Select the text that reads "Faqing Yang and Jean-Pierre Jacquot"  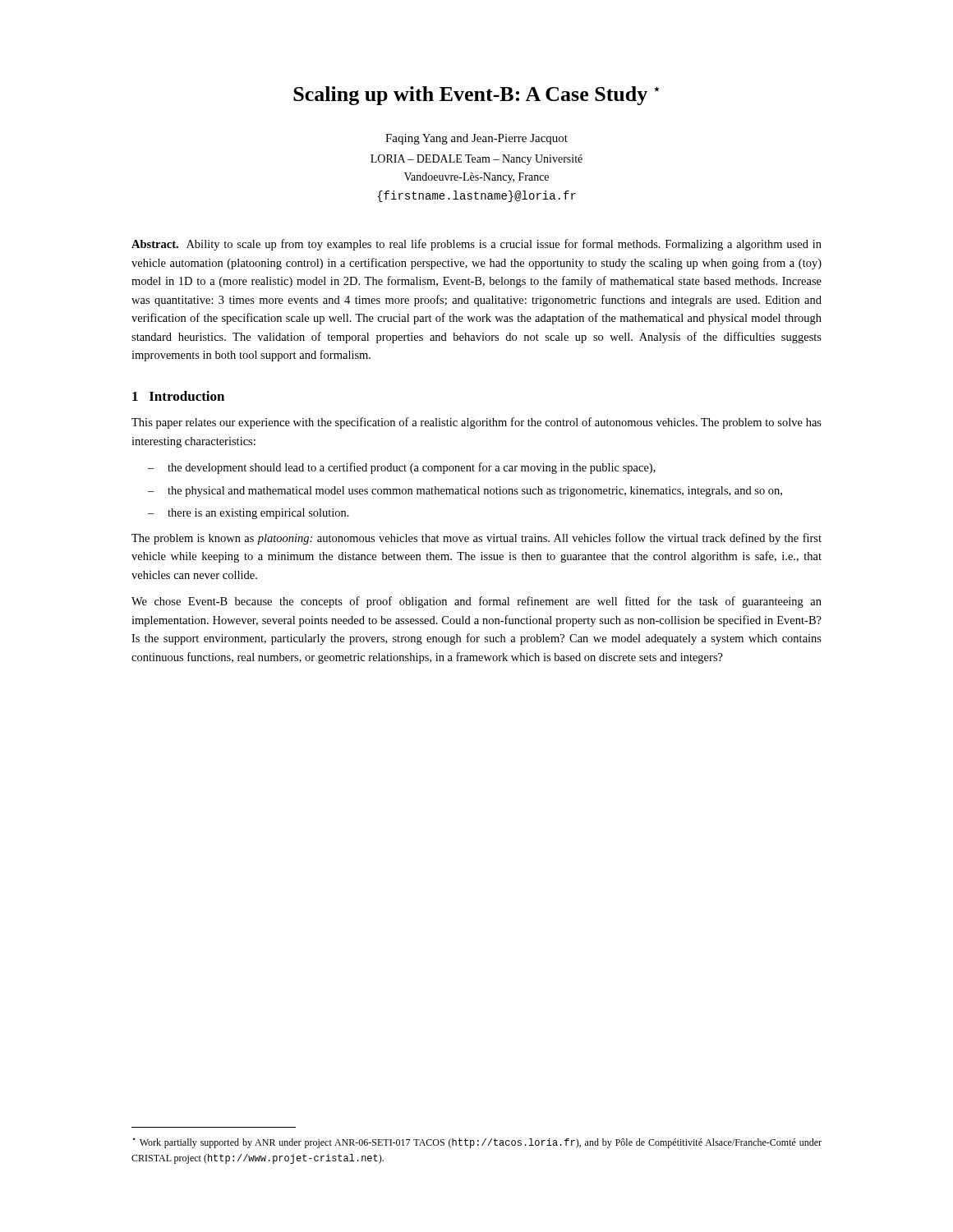pyautogui.click(x=476, y=138)
